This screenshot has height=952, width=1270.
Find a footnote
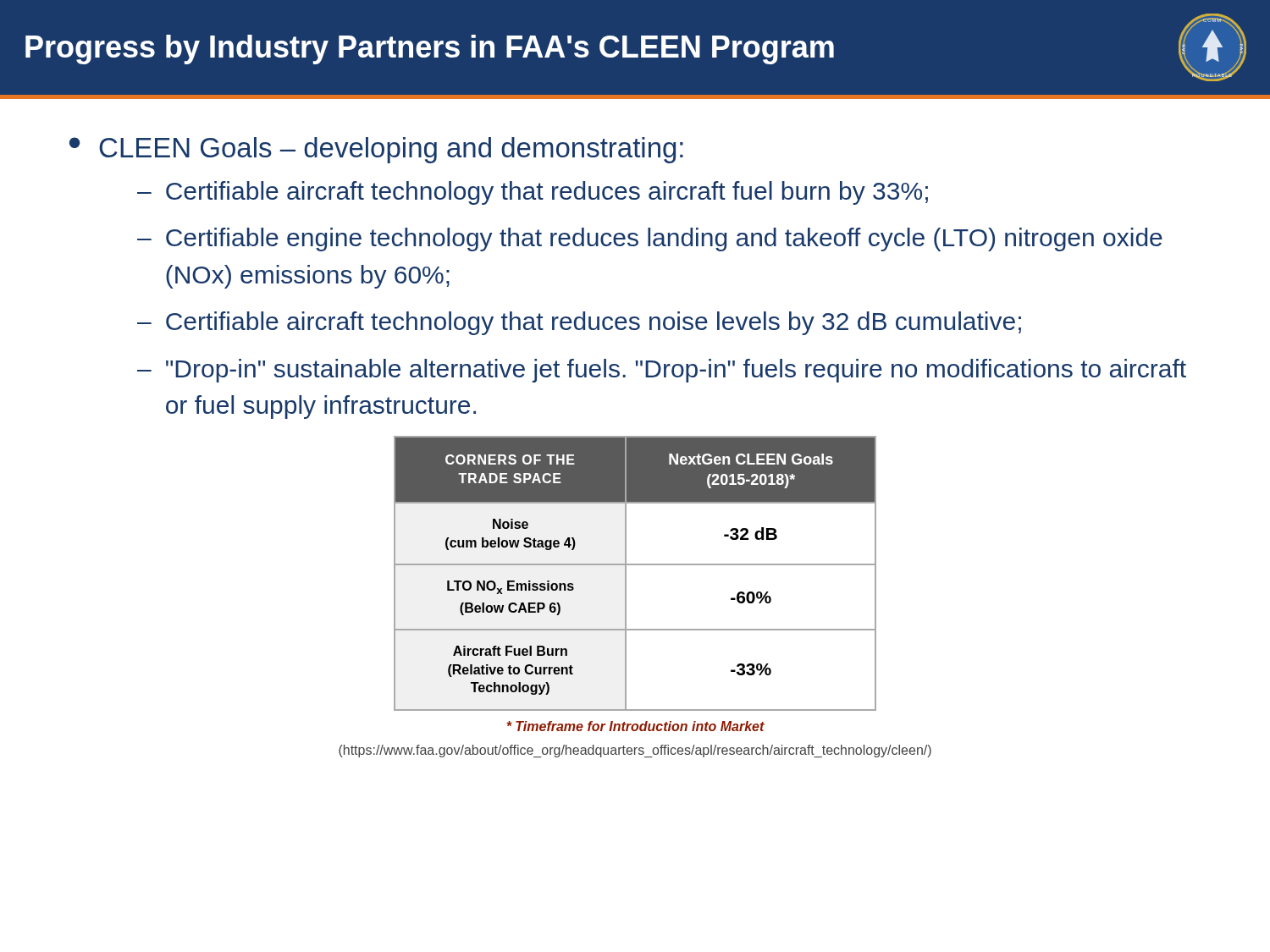pos(635,750)
